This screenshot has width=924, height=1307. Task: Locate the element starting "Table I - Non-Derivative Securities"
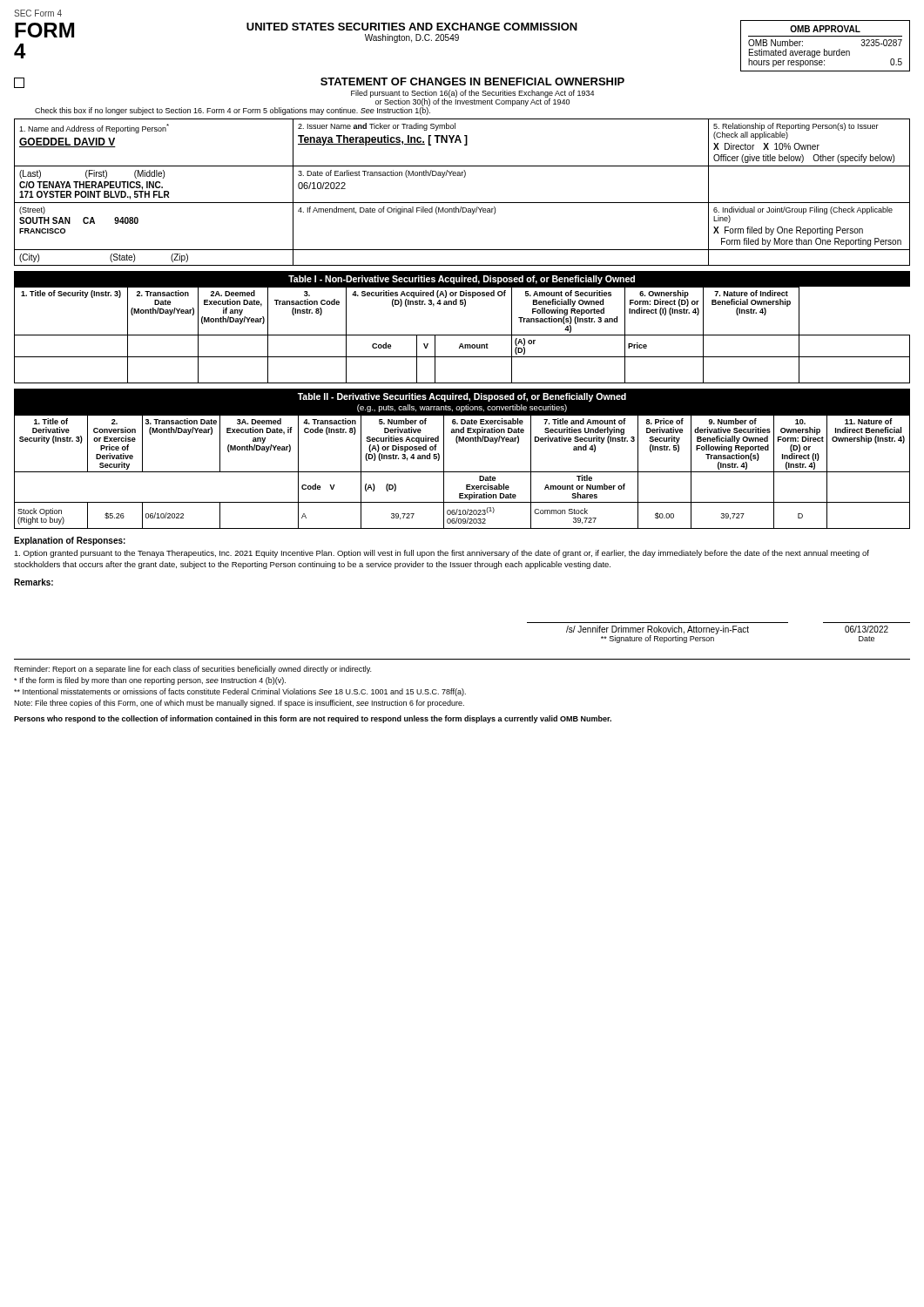[x=462, y=279]
